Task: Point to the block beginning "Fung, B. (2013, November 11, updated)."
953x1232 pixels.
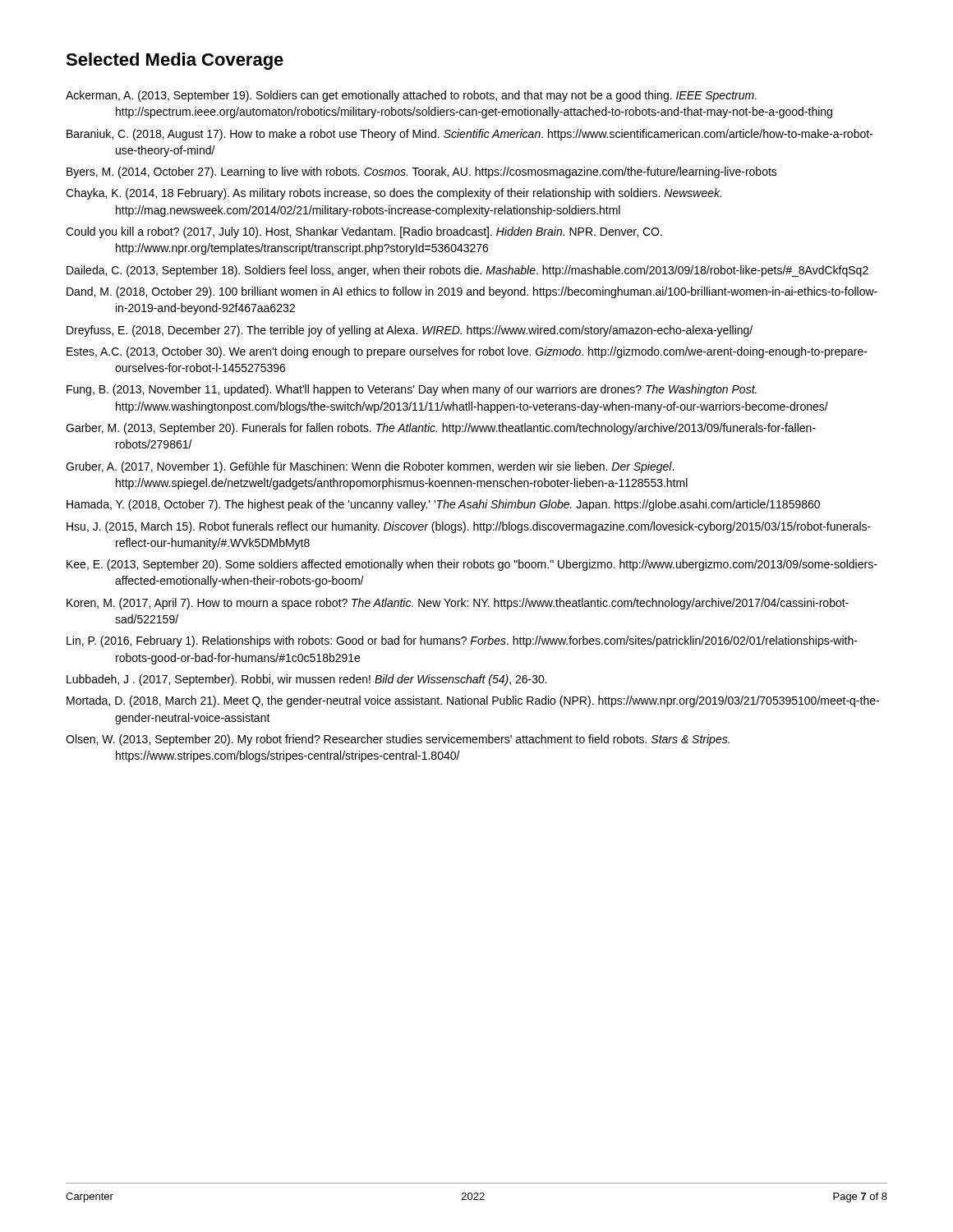Action: click(447, 398)
